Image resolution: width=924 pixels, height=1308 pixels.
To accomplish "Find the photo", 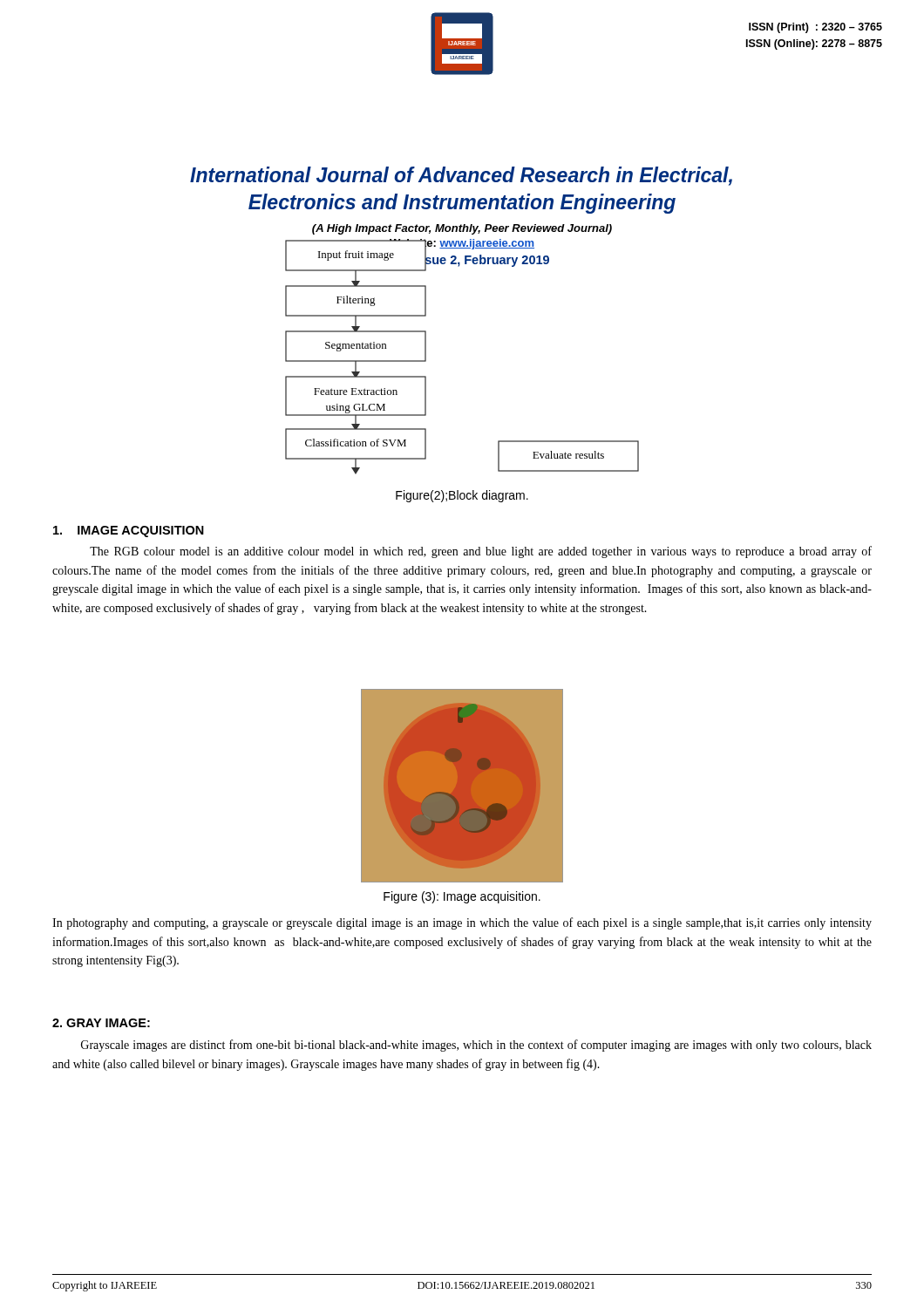I will point(462,787).
